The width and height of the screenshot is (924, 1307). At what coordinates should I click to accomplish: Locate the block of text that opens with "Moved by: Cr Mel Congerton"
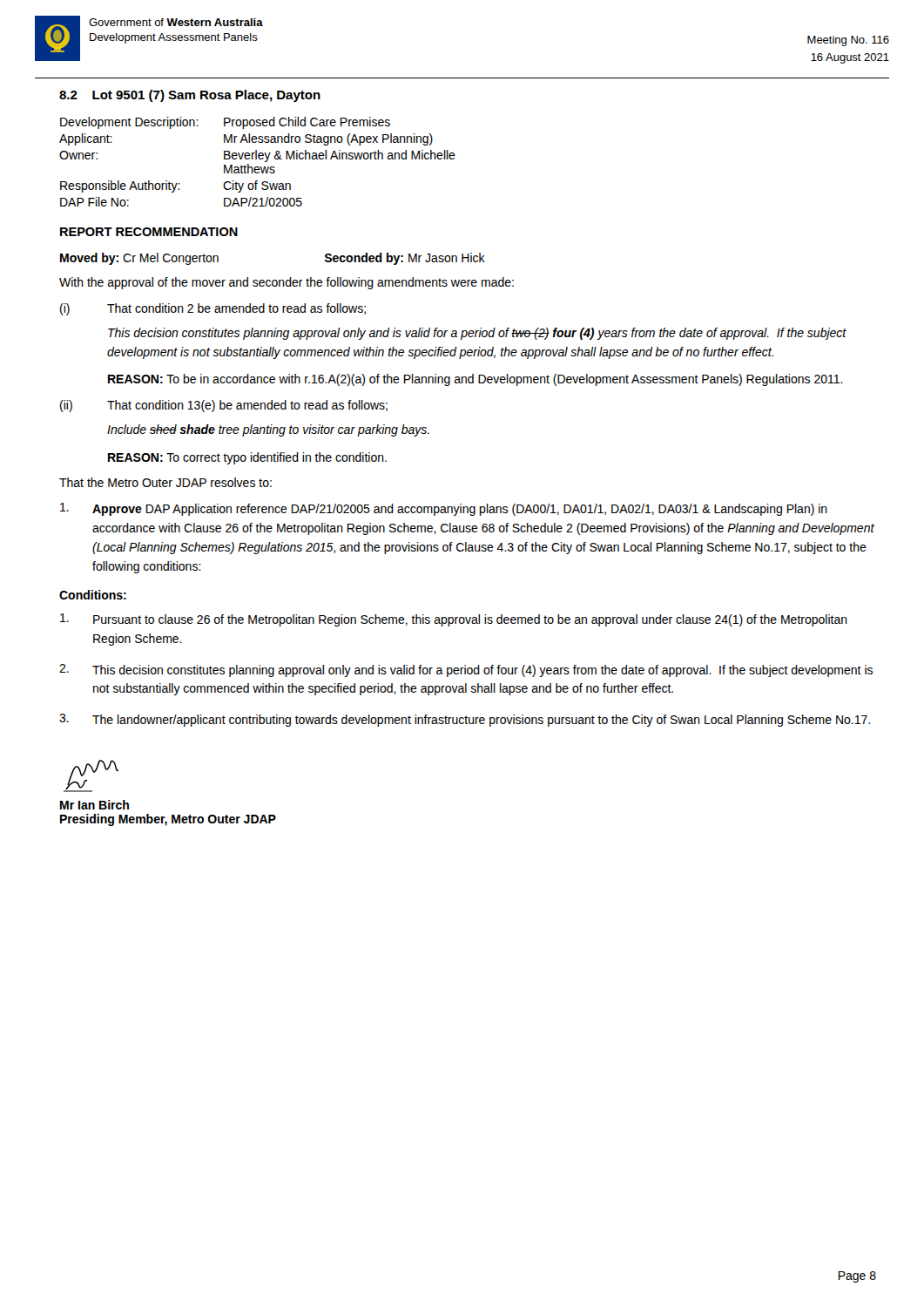point(134,258)
